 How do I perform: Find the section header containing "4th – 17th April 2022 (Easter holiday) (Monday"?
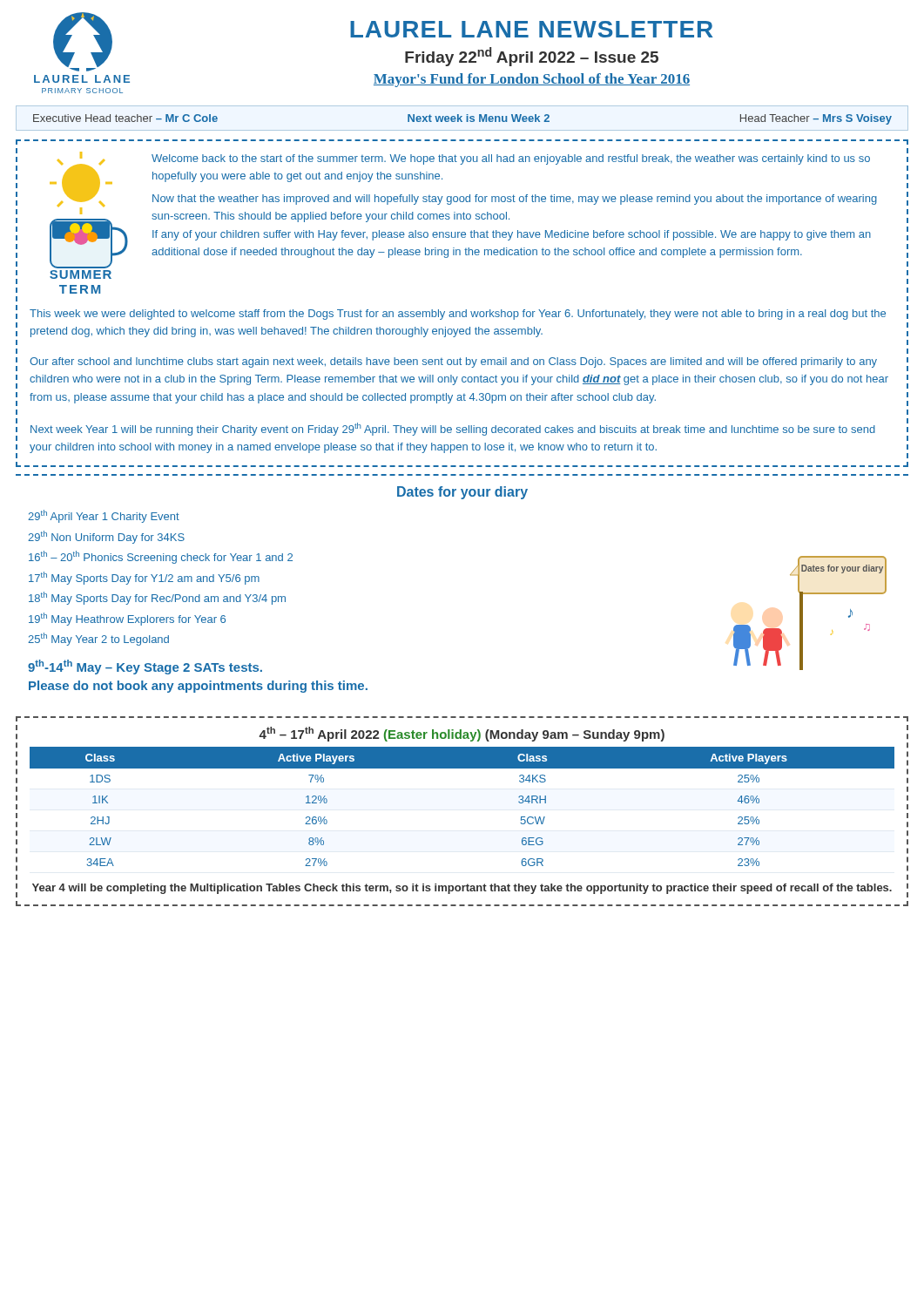[462, 733]
